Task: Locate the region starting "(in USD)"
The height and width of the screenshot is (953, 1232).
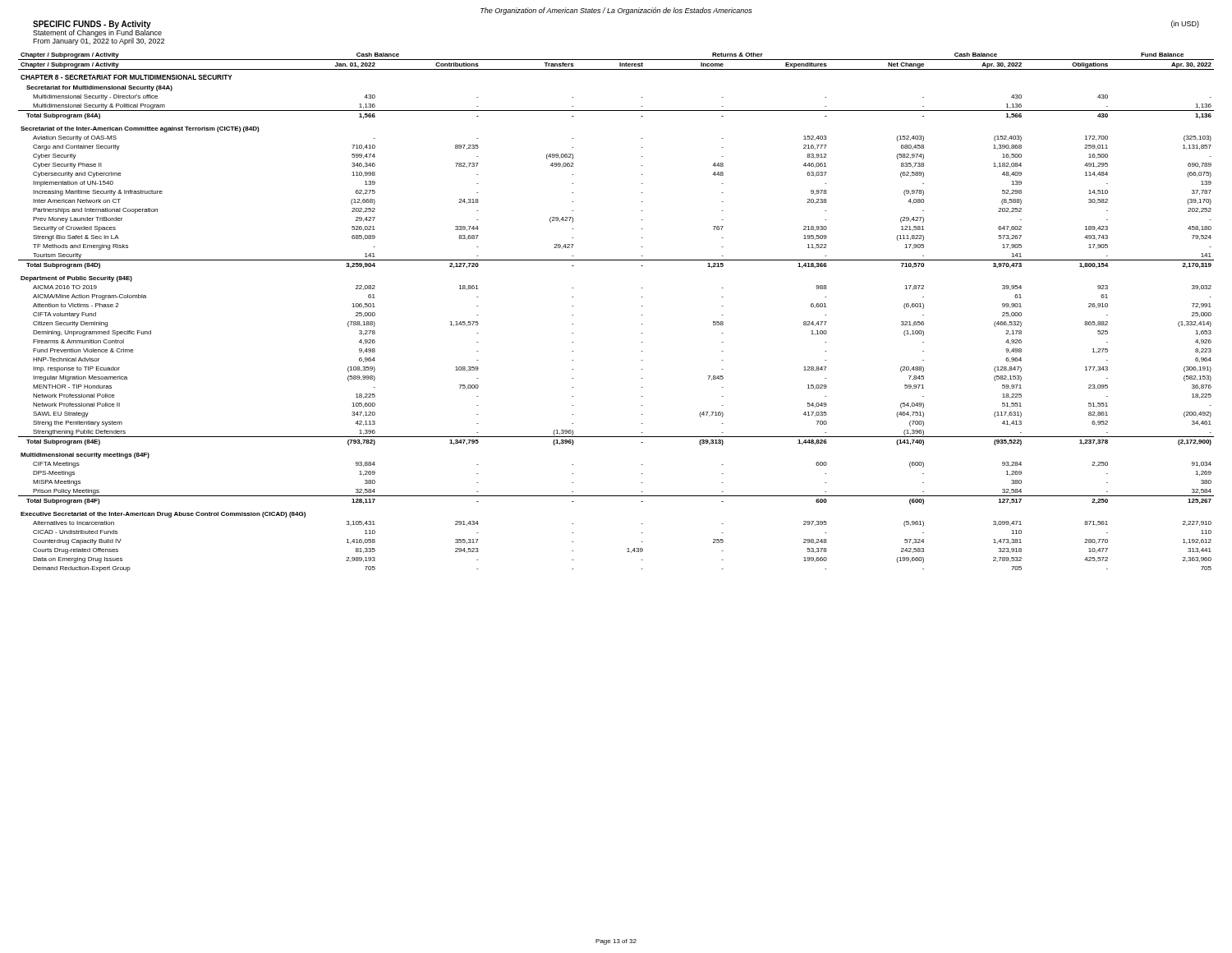Action: click(1185, 24)
